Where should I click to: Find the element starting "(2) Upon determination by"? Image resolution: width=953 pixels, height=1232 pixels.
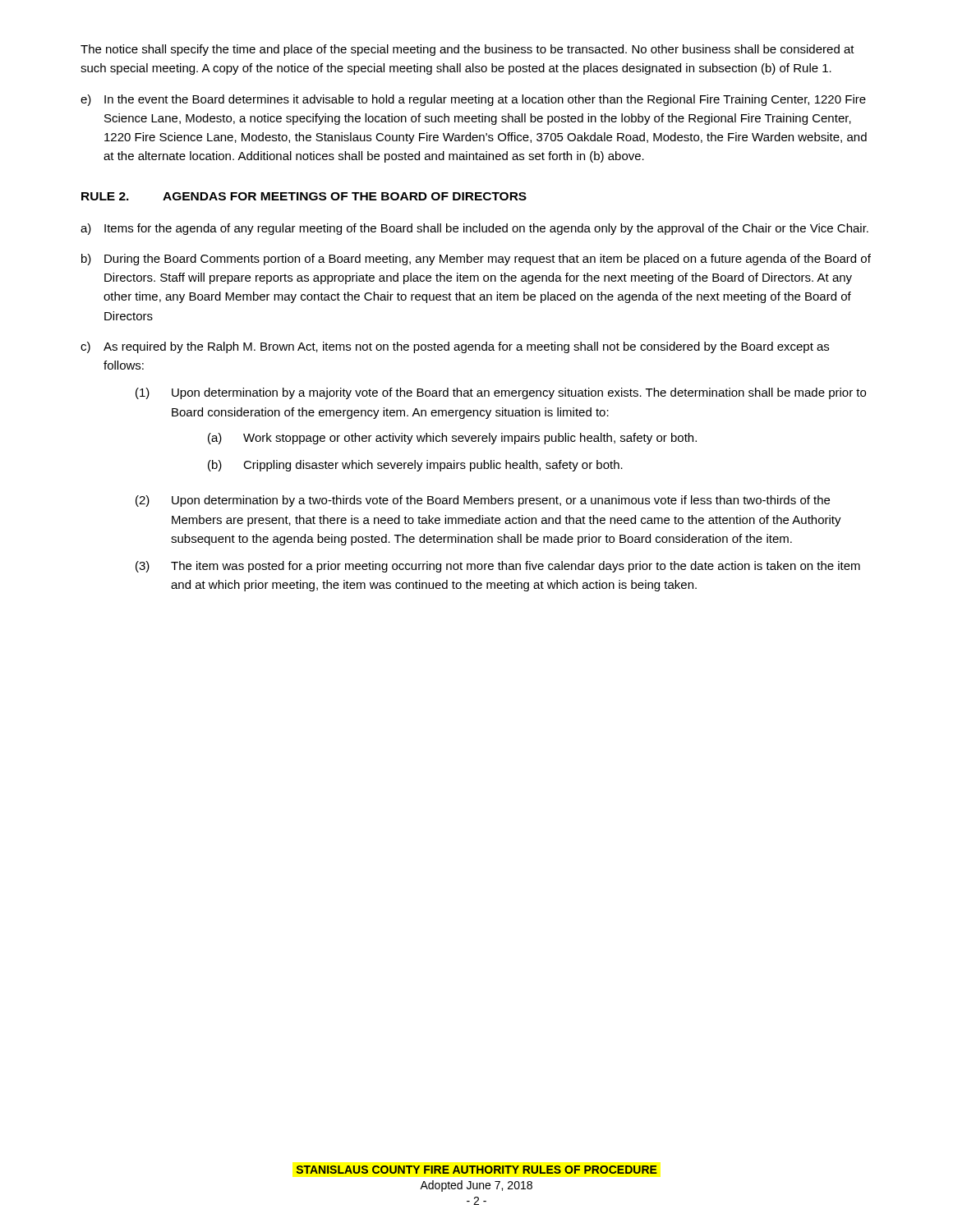pos(504,519)
